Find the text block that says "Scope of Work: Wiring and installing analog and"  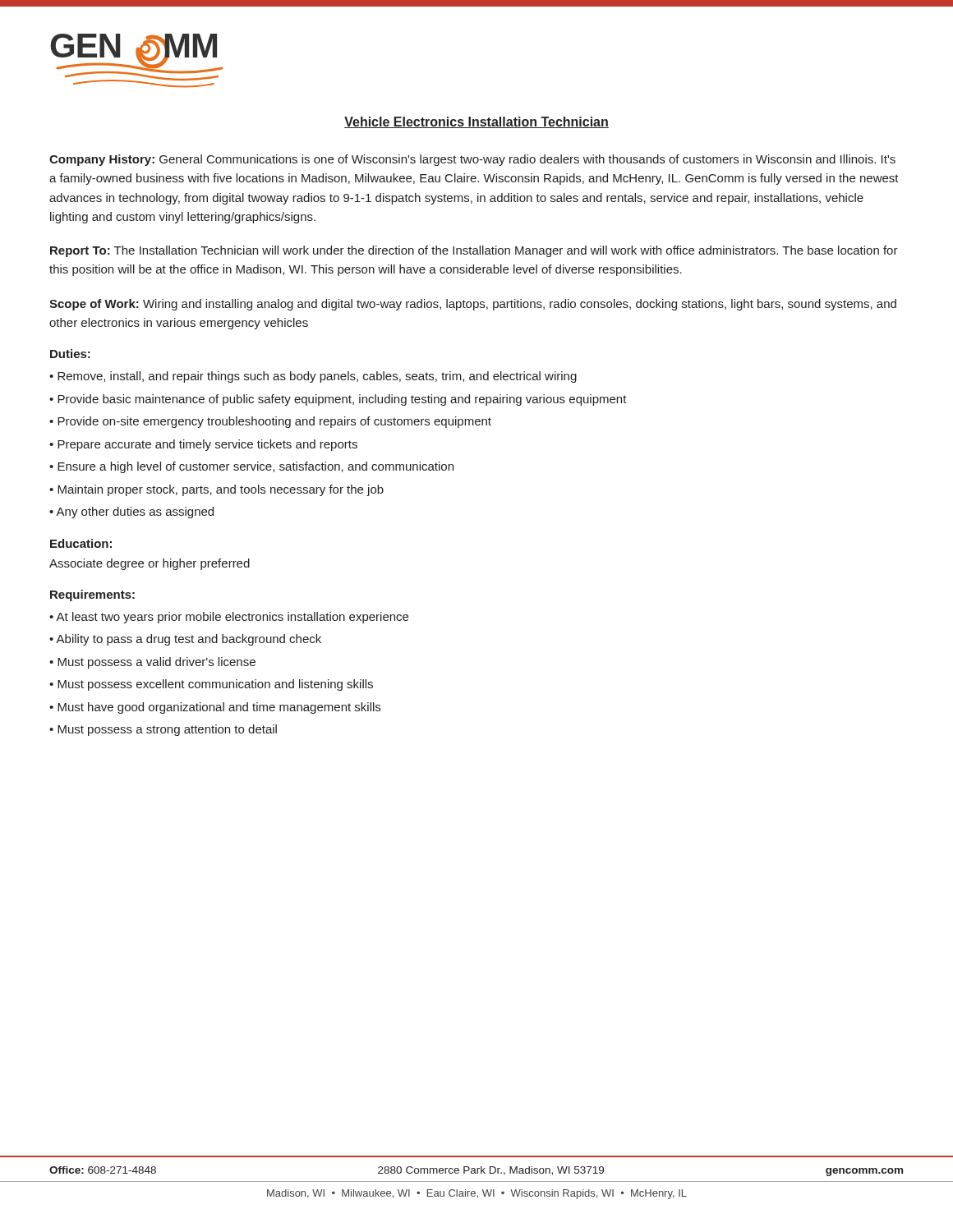(x=473, y=313)
